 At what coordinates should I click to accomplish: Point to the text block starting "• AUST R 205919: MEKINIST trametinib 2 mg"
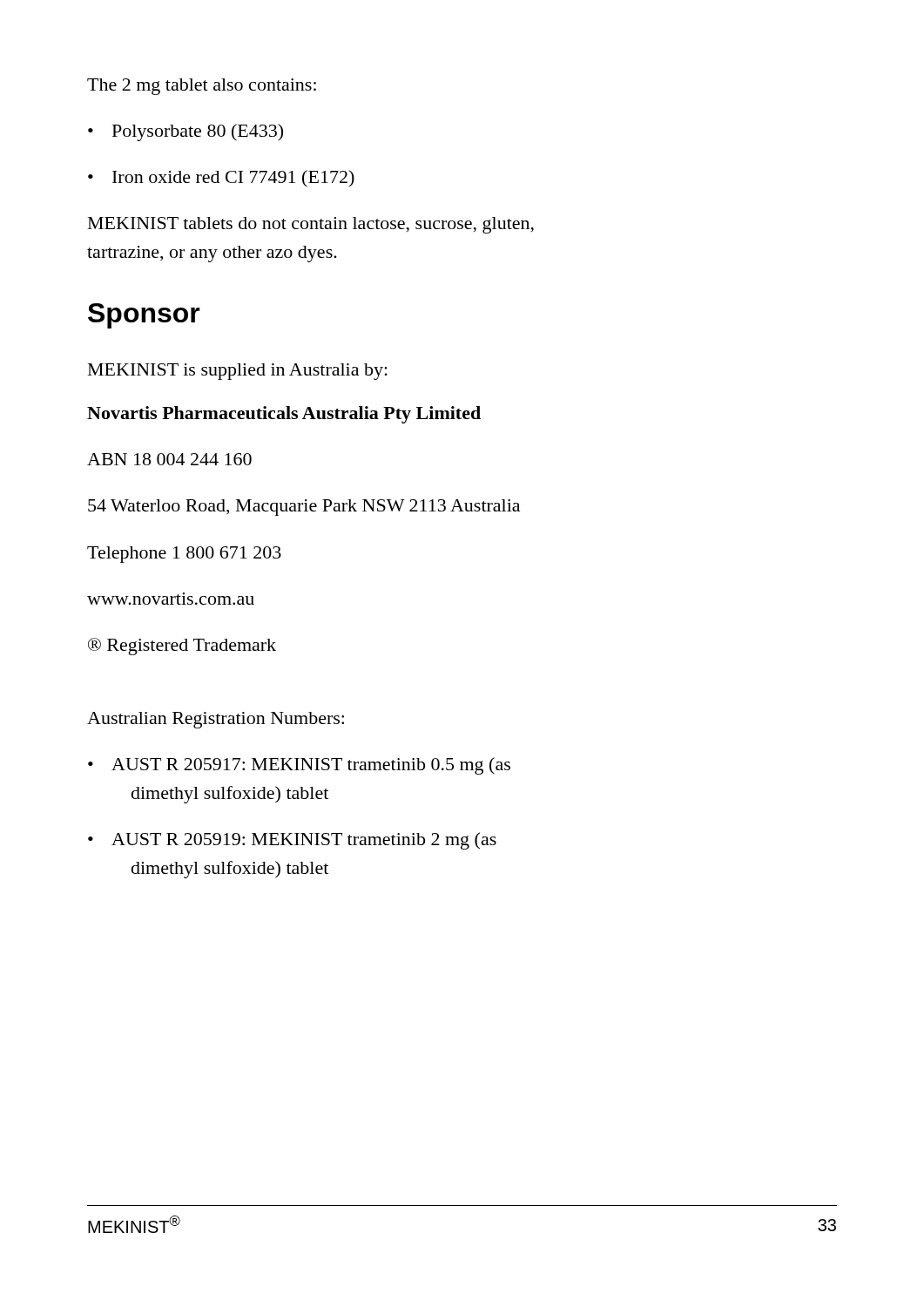pos(292,853)
